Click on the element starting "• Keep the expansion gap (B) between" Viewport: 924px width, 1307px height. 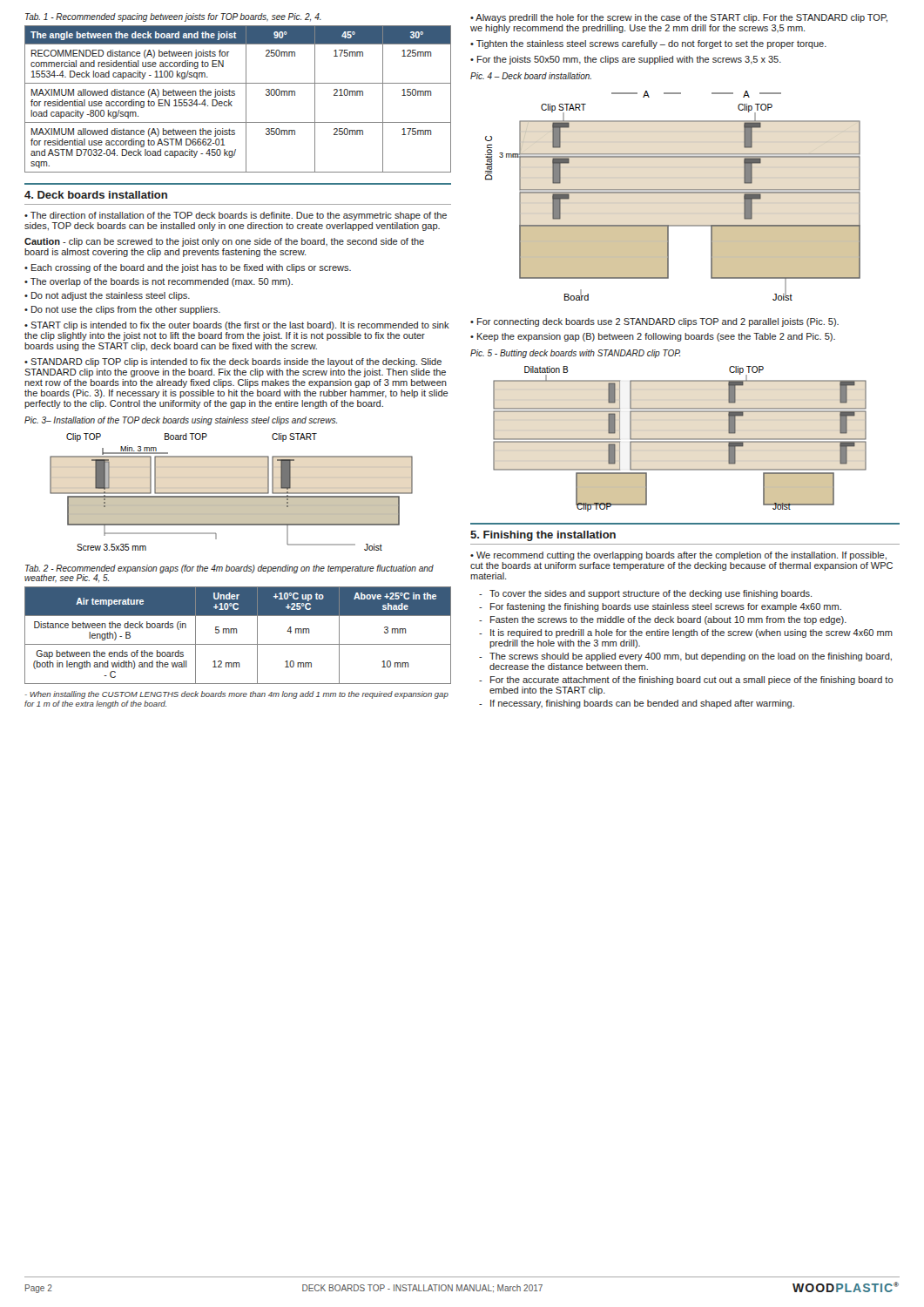[x=653, y=336]
